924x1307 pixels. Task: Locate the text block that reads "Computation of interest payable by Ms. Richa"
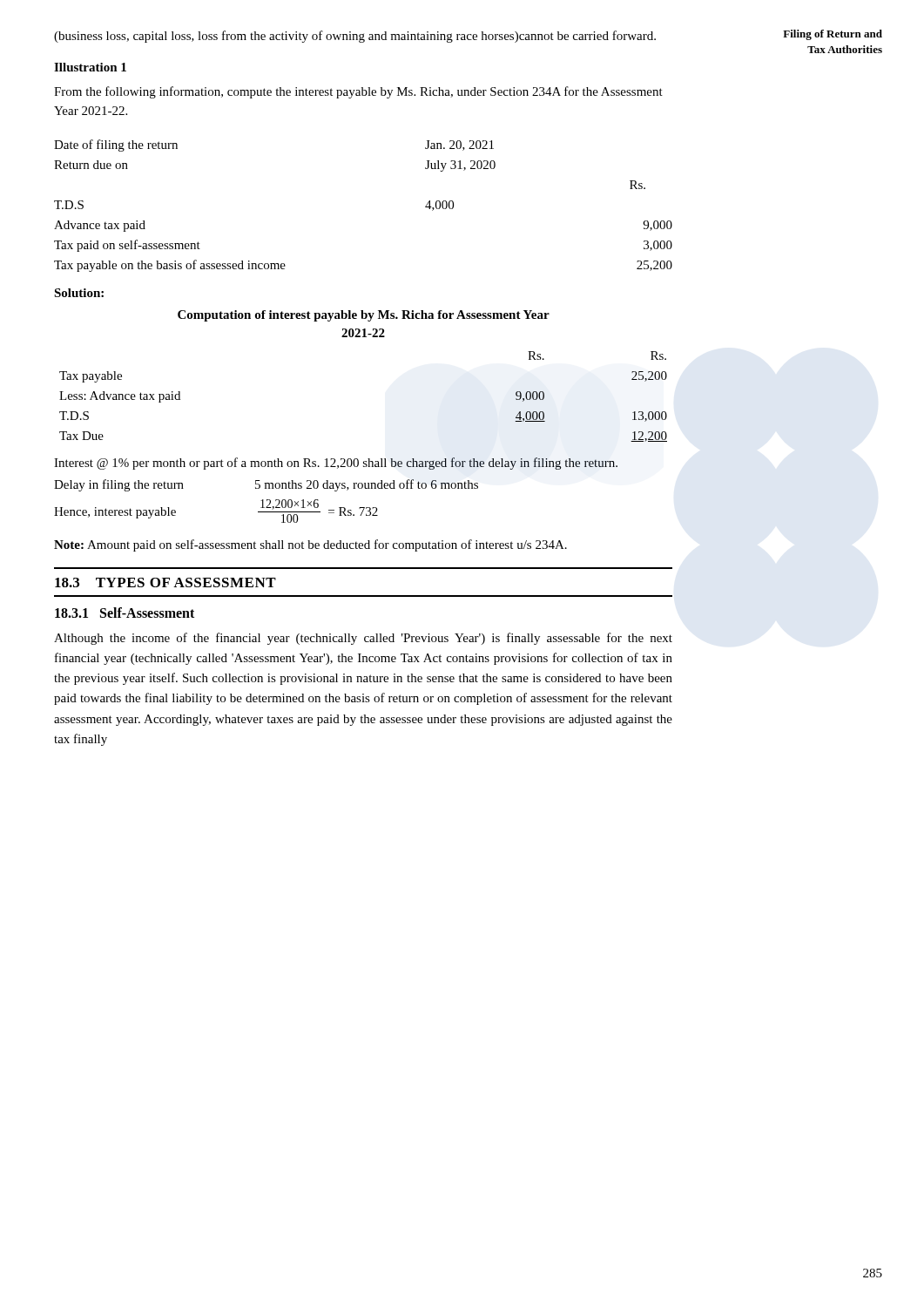click(363, 324)
